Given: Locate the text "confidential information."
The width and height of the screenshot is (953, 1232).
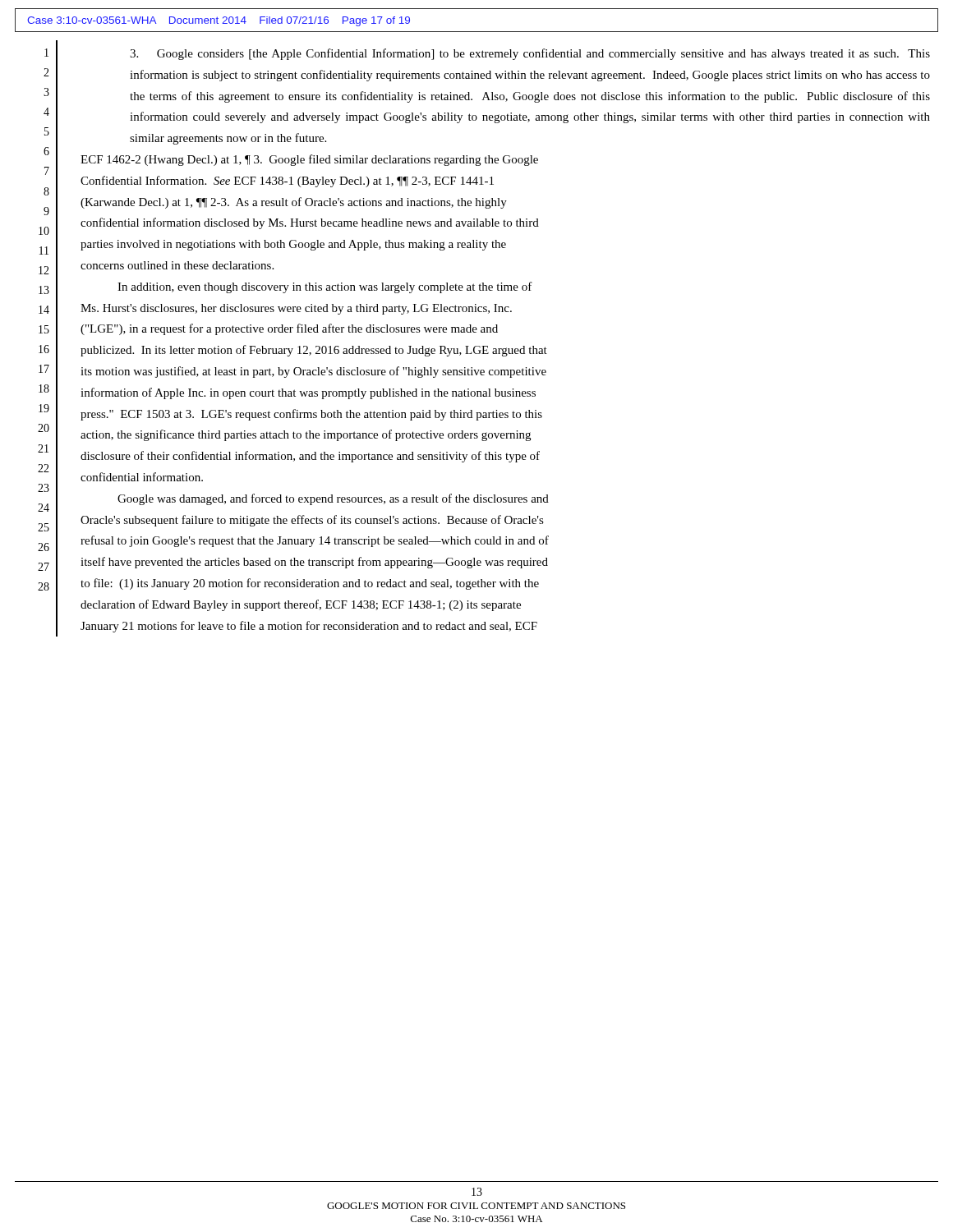Looking at the screenshot, I should point(142,477).
